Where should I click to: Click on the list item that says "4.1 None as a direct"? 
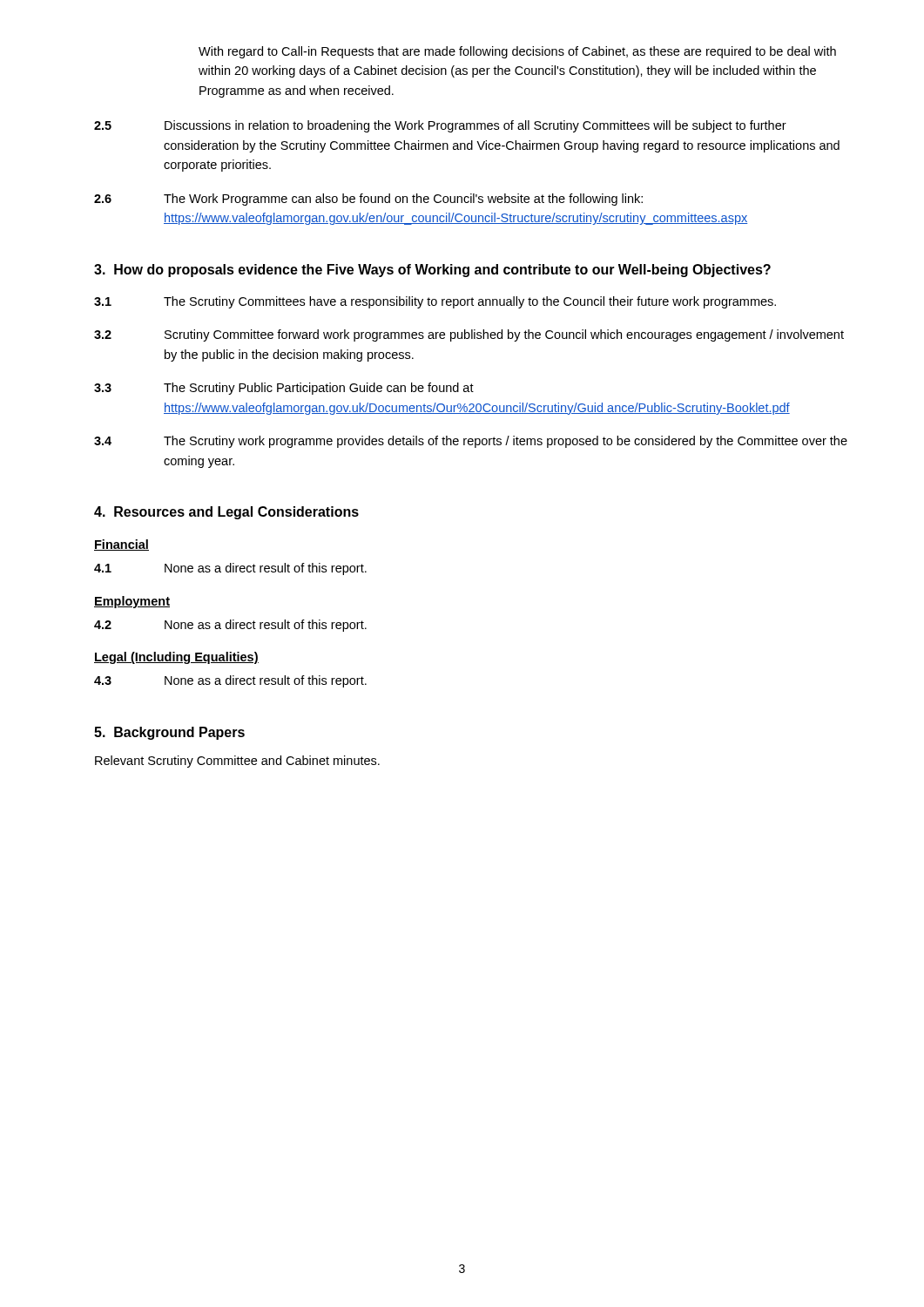(230, 569)
